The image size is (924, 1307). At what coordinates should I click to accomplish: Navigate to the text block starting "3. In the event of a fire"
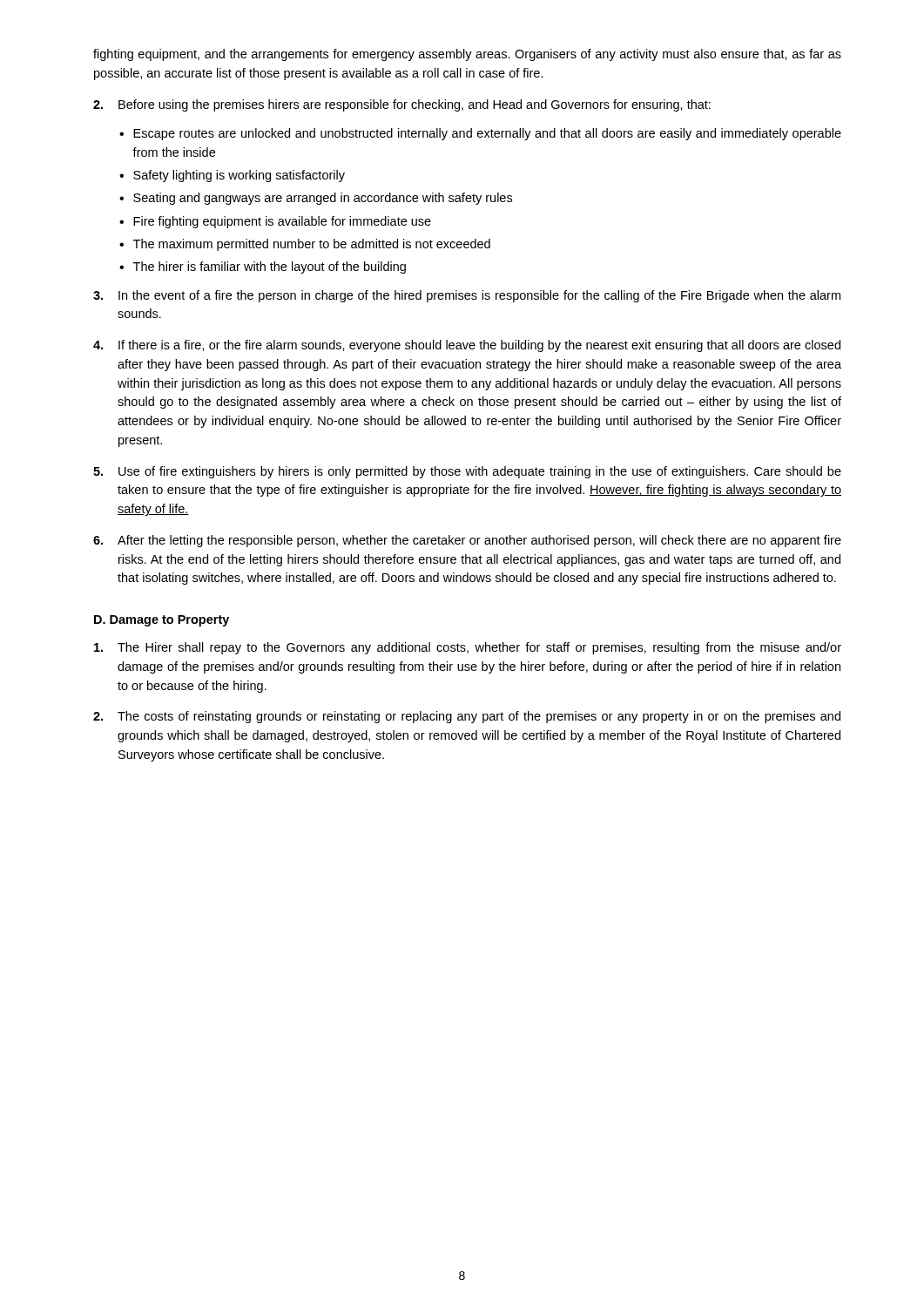pyautogui.click(x=467, y=305)
